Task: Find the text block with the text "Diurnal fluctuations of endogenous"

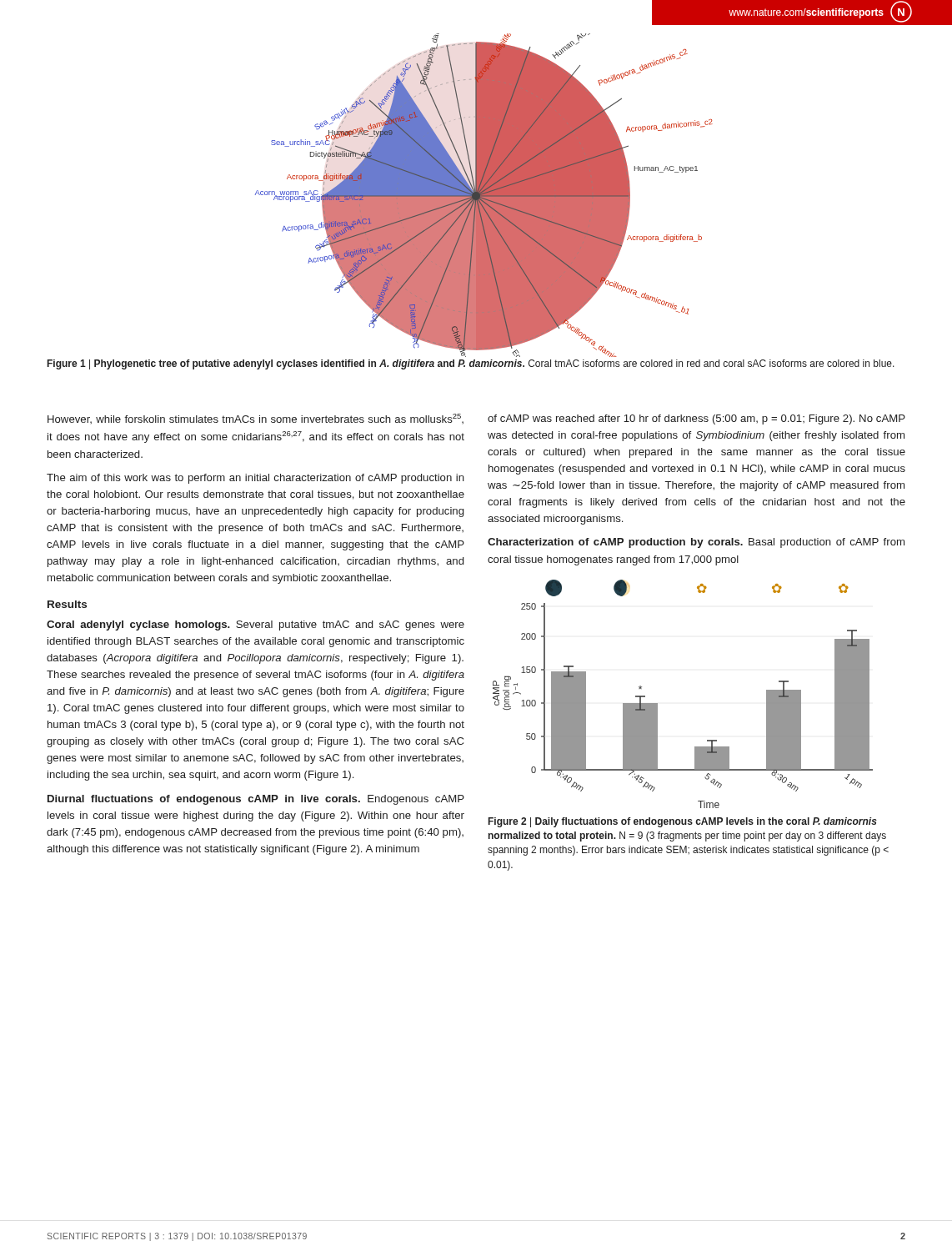Action: point(255,823)
